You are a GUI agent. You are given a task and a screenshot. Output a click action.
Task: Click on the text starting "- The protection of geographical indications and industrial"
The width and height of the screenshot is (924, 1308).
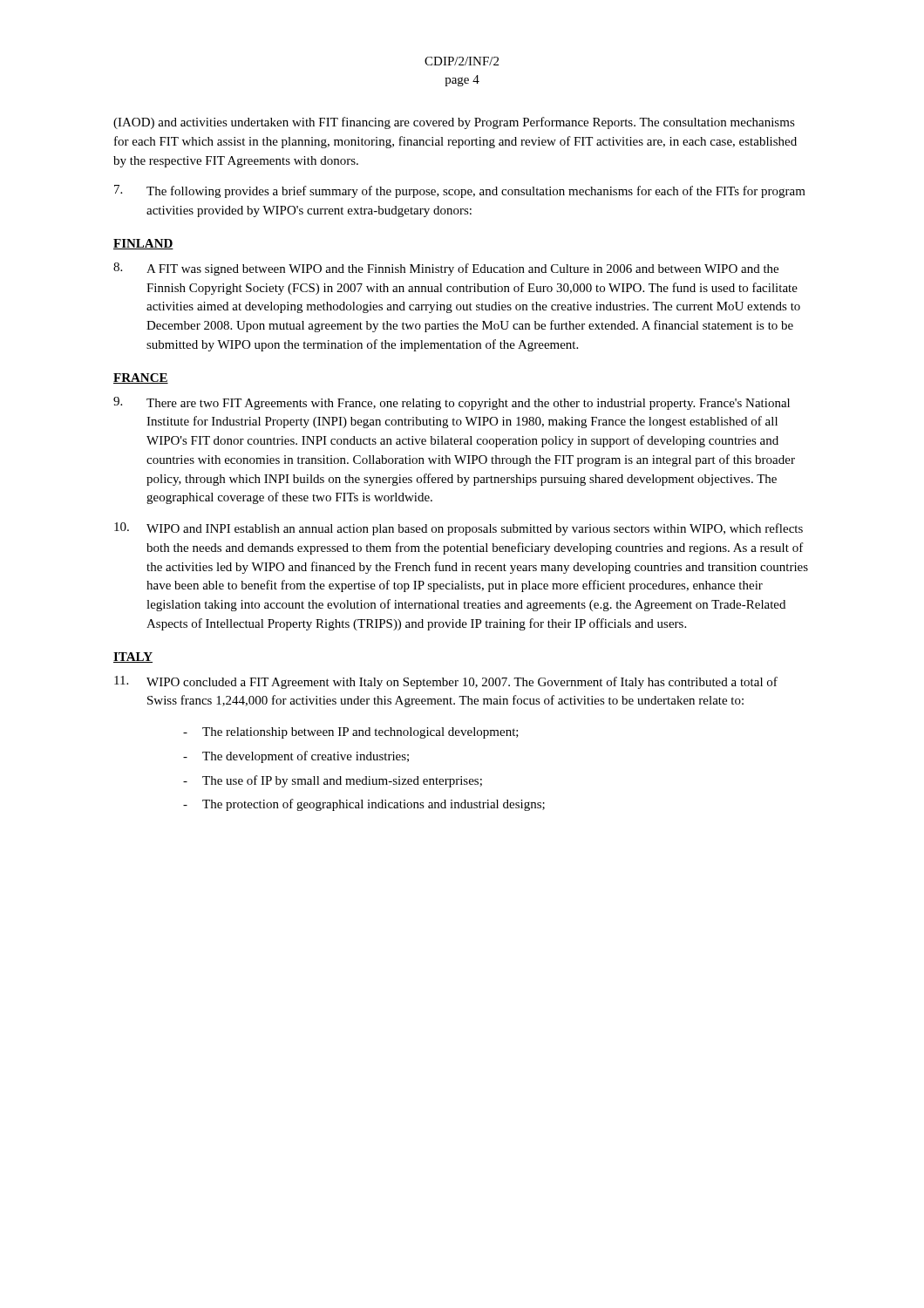tap(497, 805)
